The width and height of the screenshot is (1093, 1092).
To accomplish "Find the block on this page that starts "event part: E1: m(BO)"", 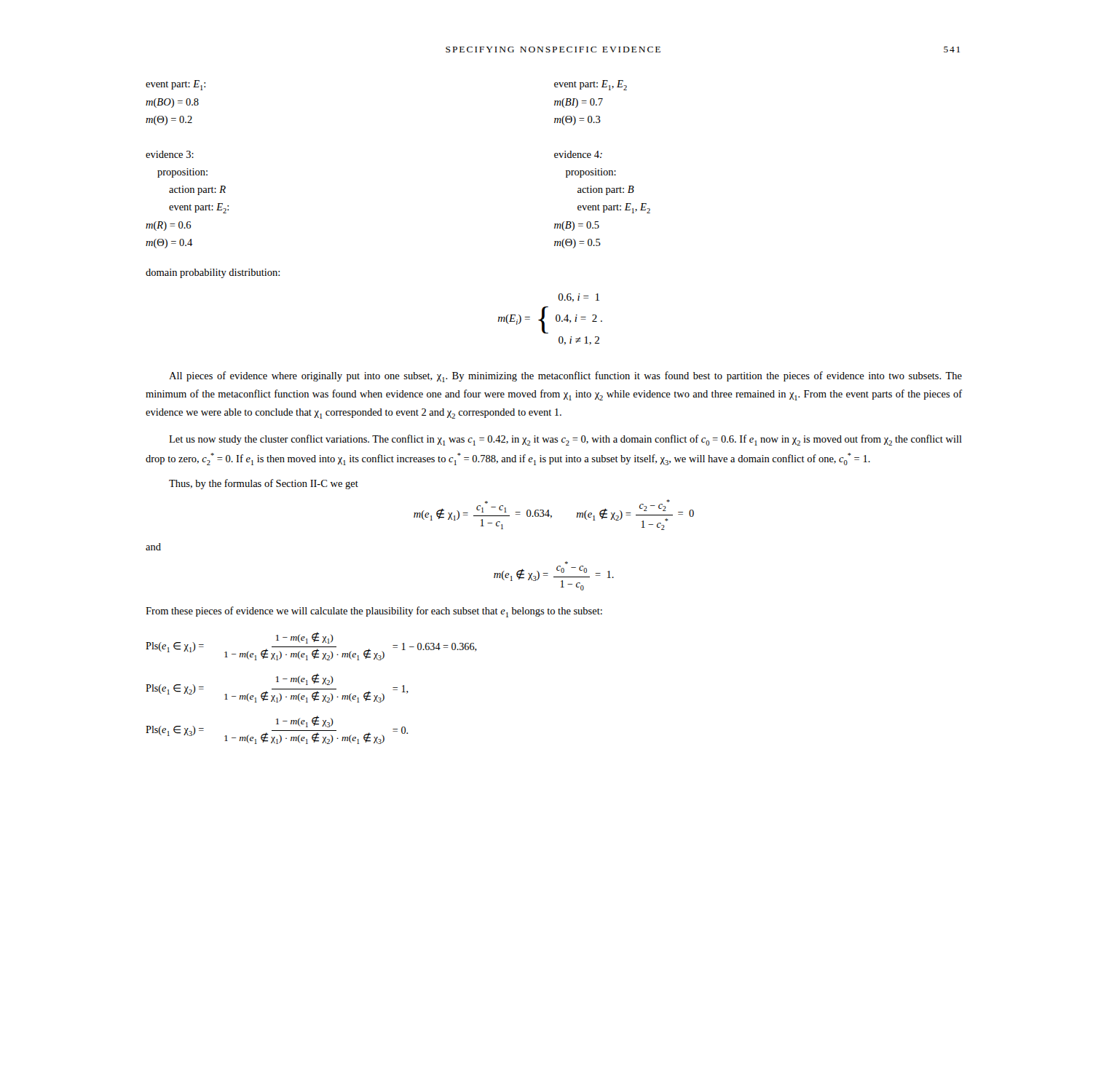I will coord(554,164).
